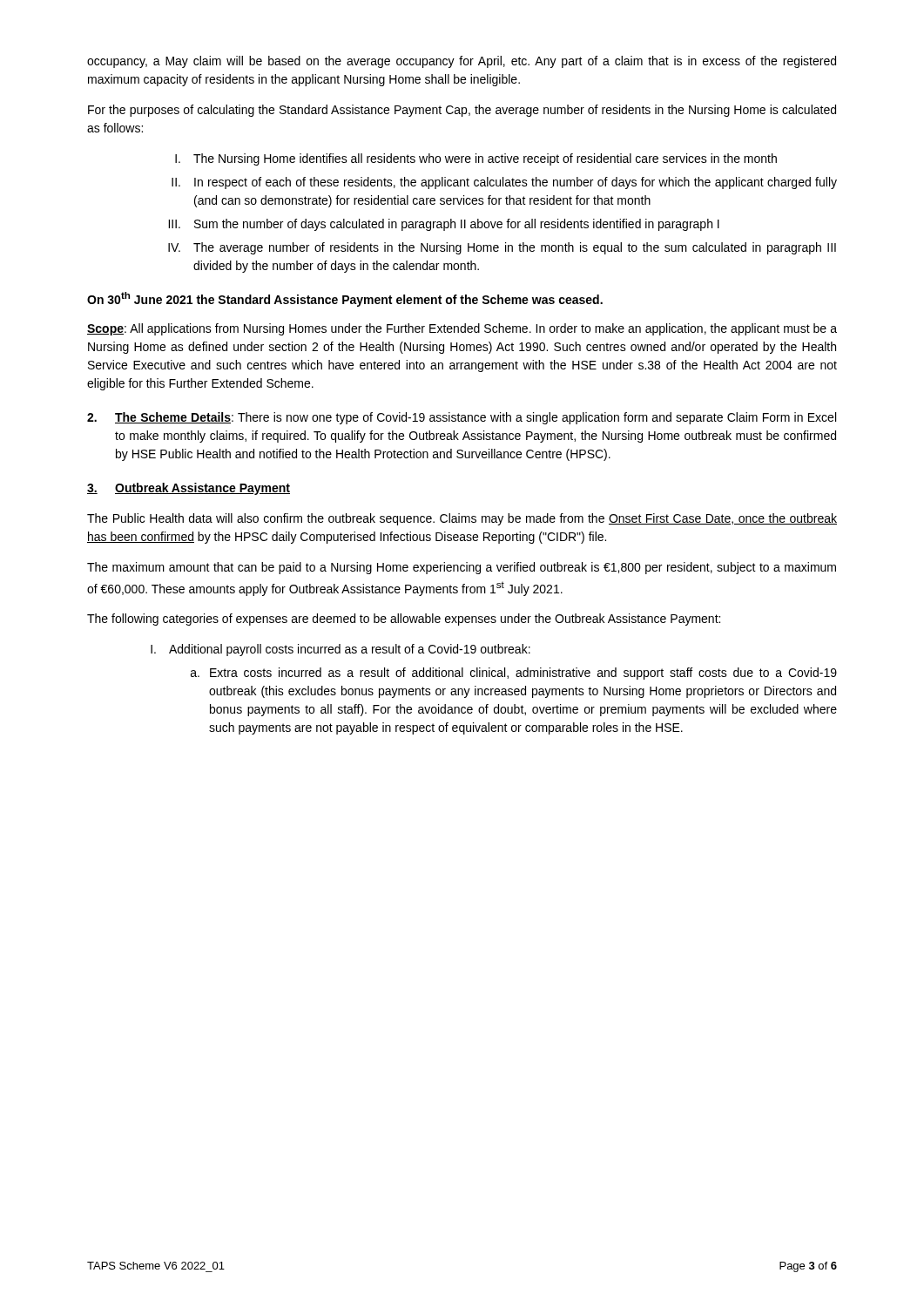Locate the block of text that opens with "IV. The average number of"

coord(488,257)
